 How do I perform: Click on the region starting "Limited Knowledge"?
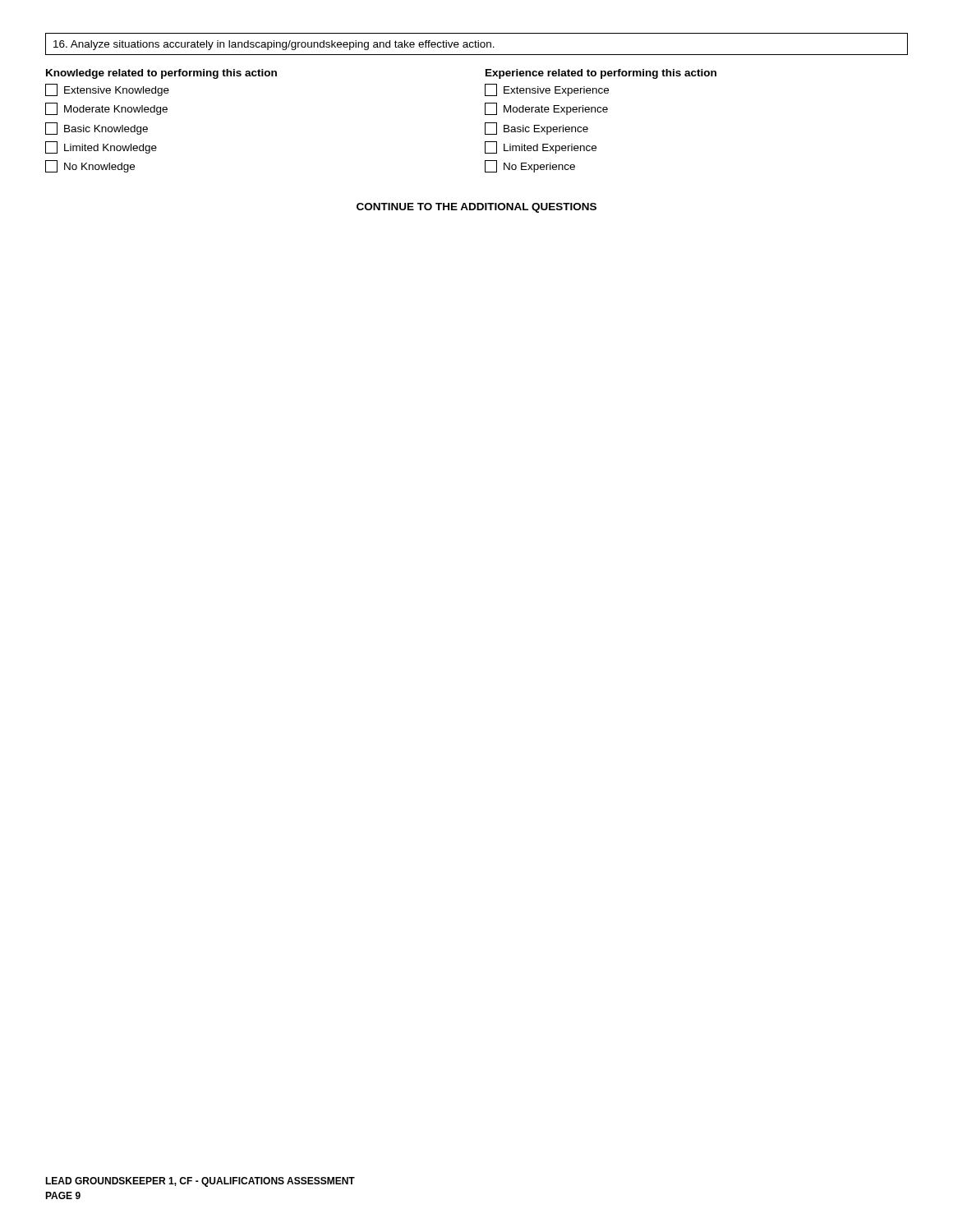[101, 147]
